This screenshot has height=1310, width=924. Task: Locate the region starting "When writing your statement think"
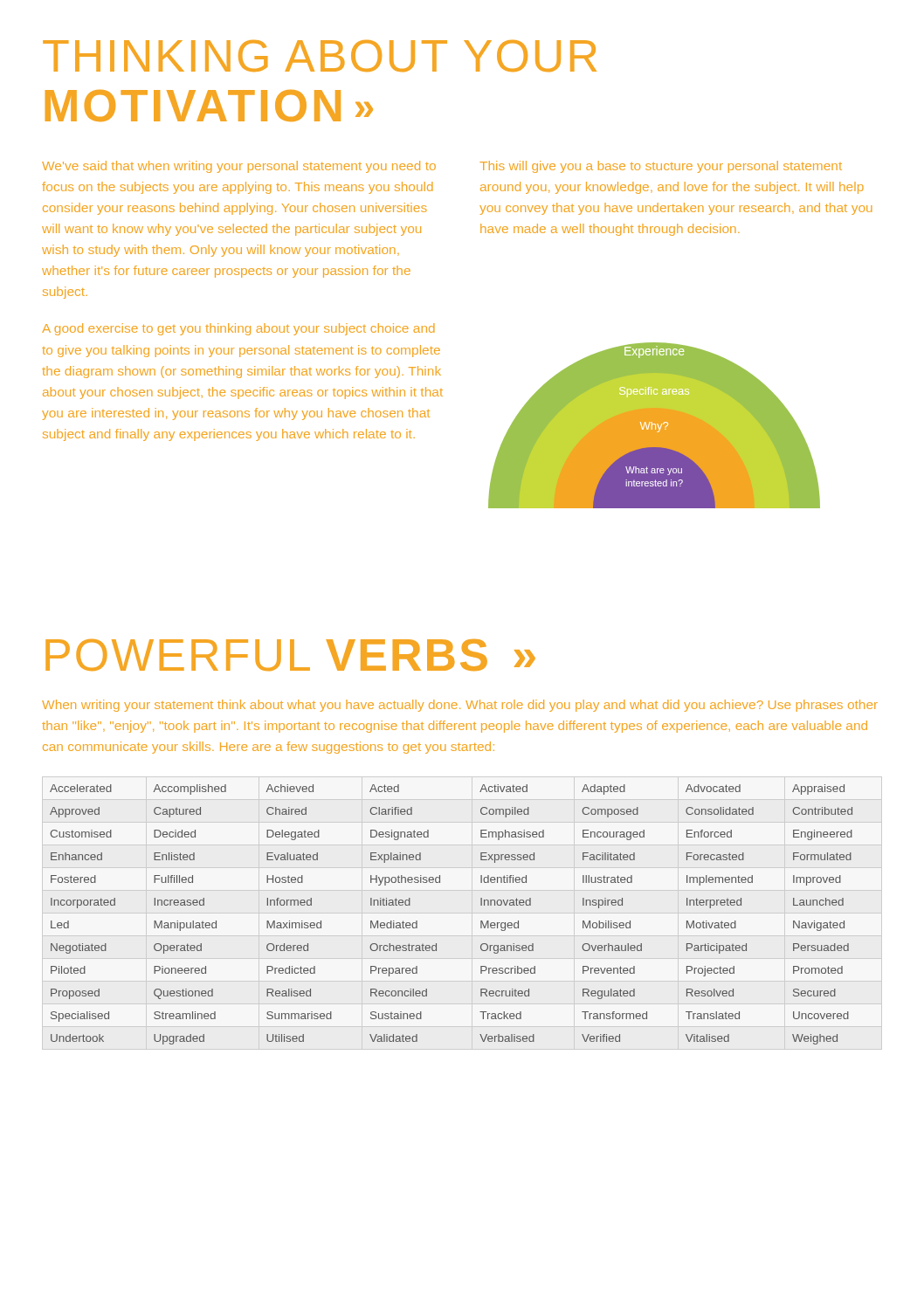(x=460, y=725)
